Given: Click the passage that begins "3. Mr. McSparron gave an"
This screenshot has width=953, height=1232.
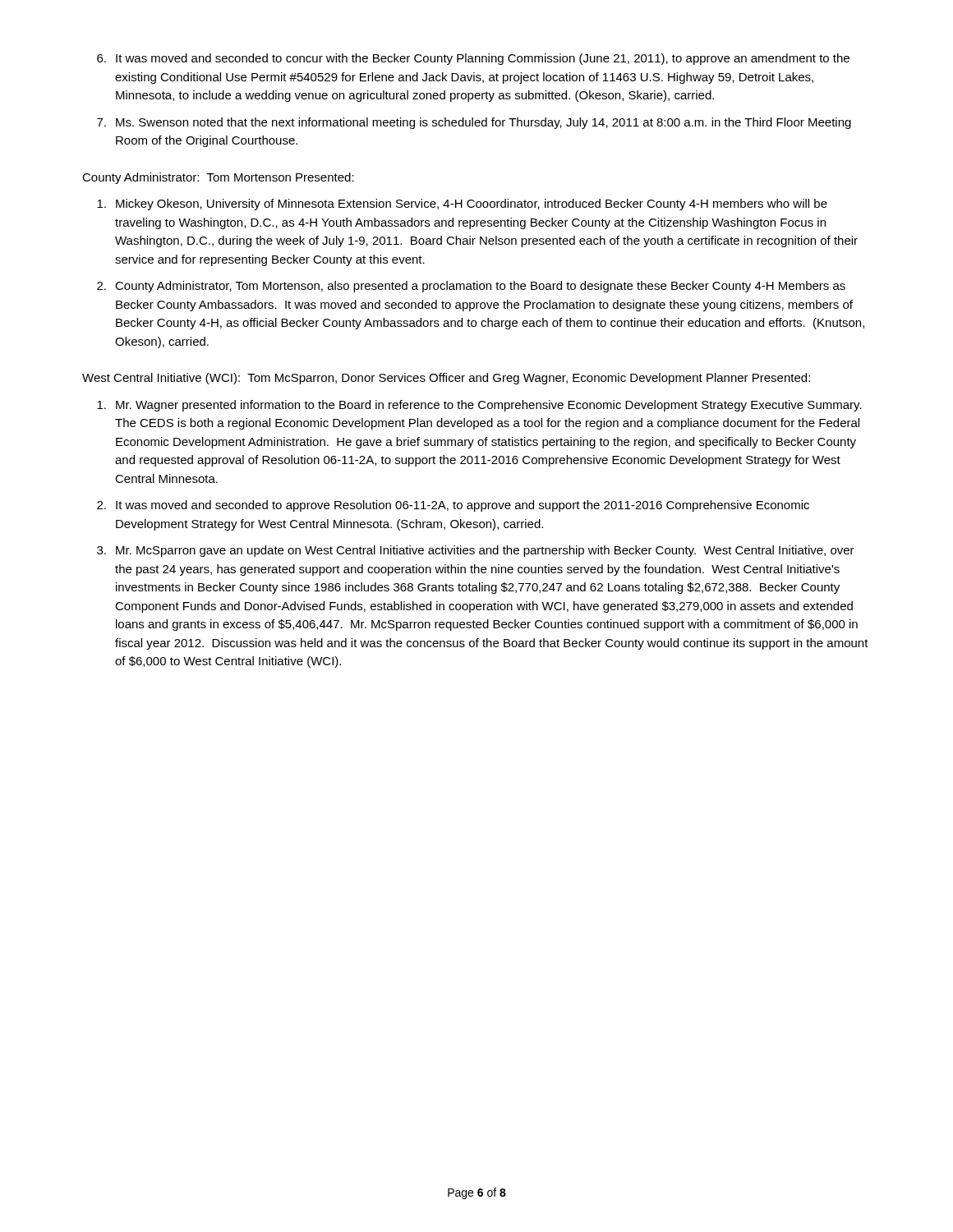Looking at the screenshot, I should click(476, 606).
